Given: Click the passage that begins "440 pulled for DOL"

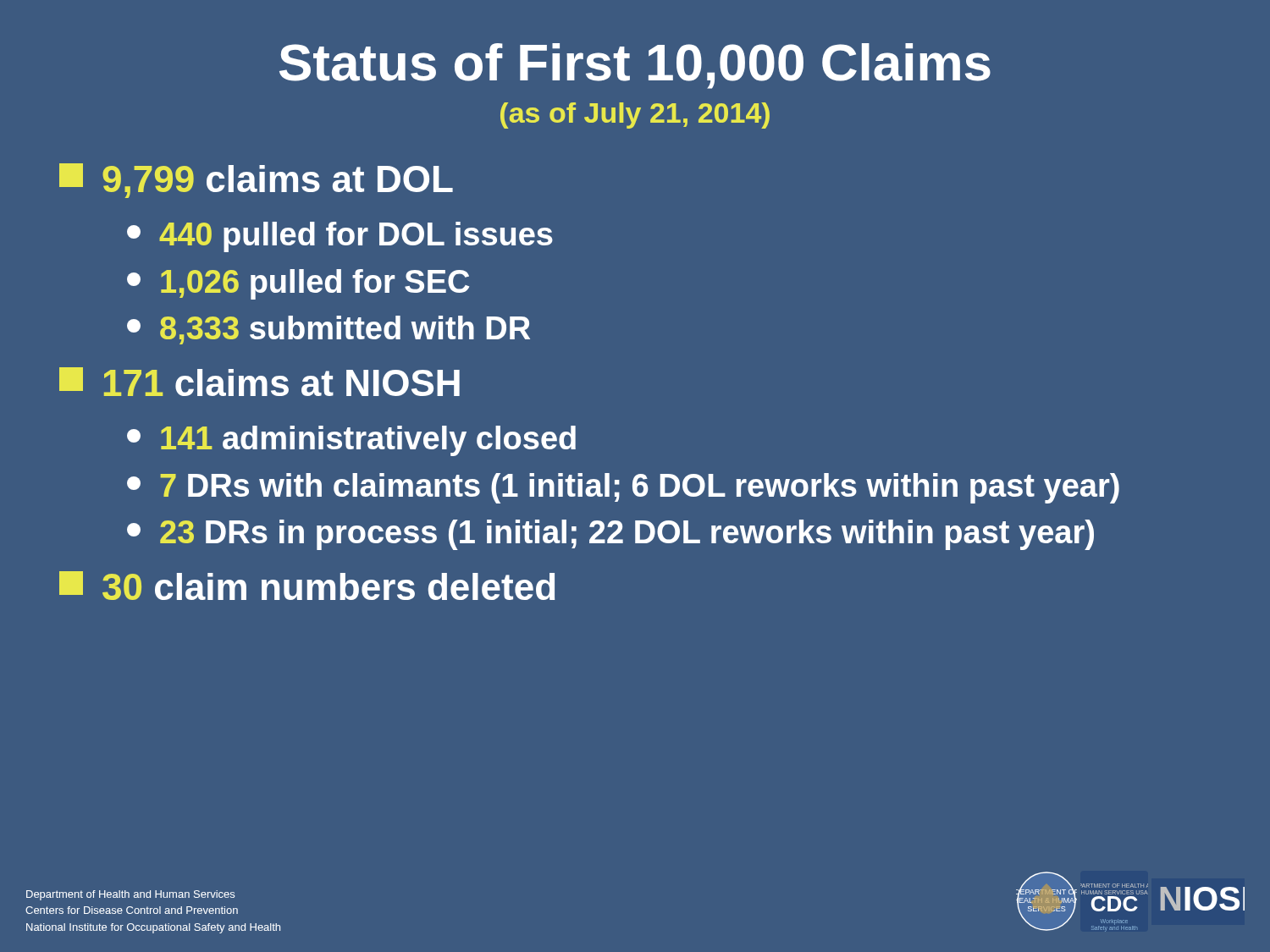Looking at the screenshot, I should pyautogui.click(x=340, y=235).
